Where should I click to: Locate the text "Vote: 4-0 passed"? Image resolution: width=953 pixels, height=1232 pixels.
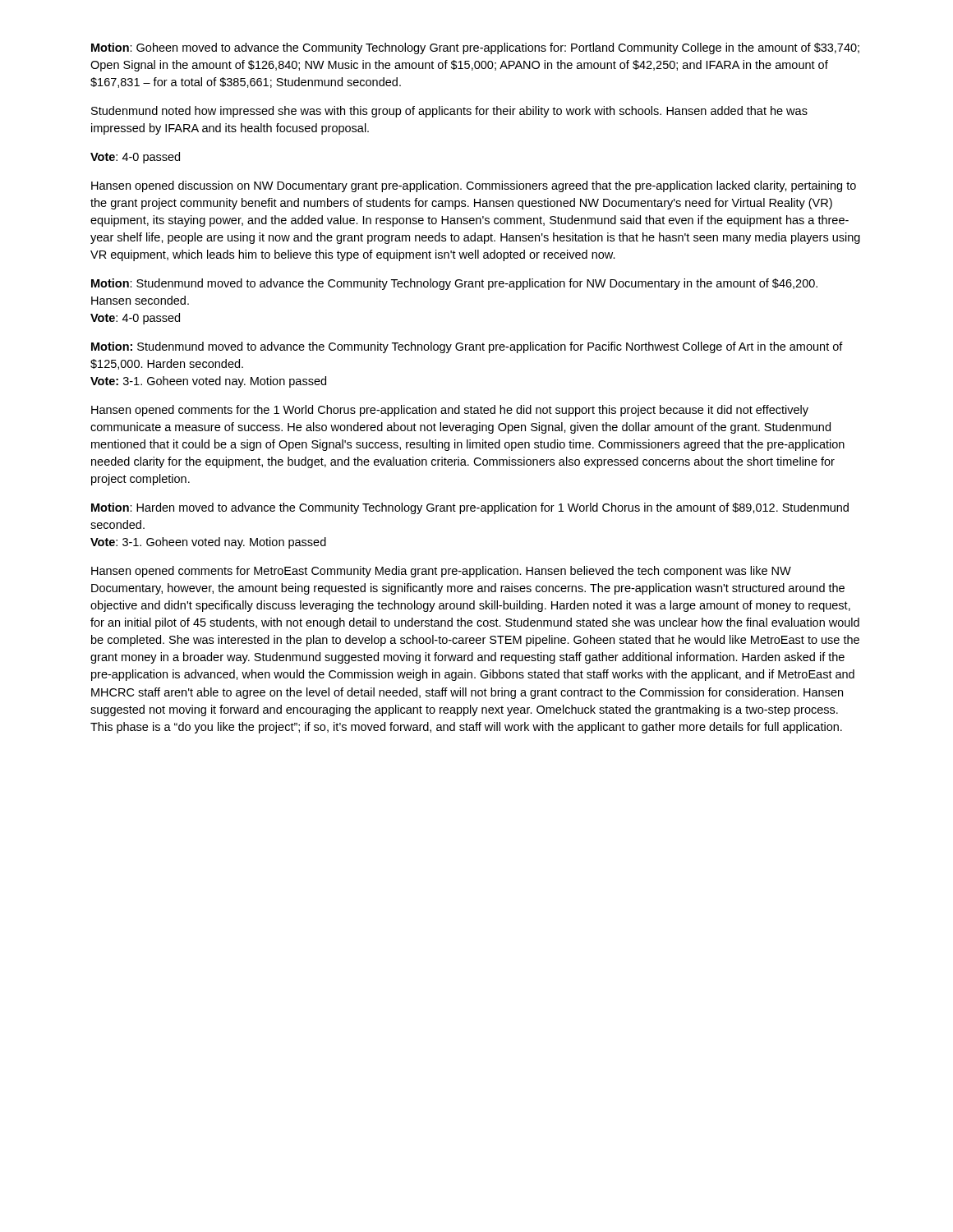[136, 157]
